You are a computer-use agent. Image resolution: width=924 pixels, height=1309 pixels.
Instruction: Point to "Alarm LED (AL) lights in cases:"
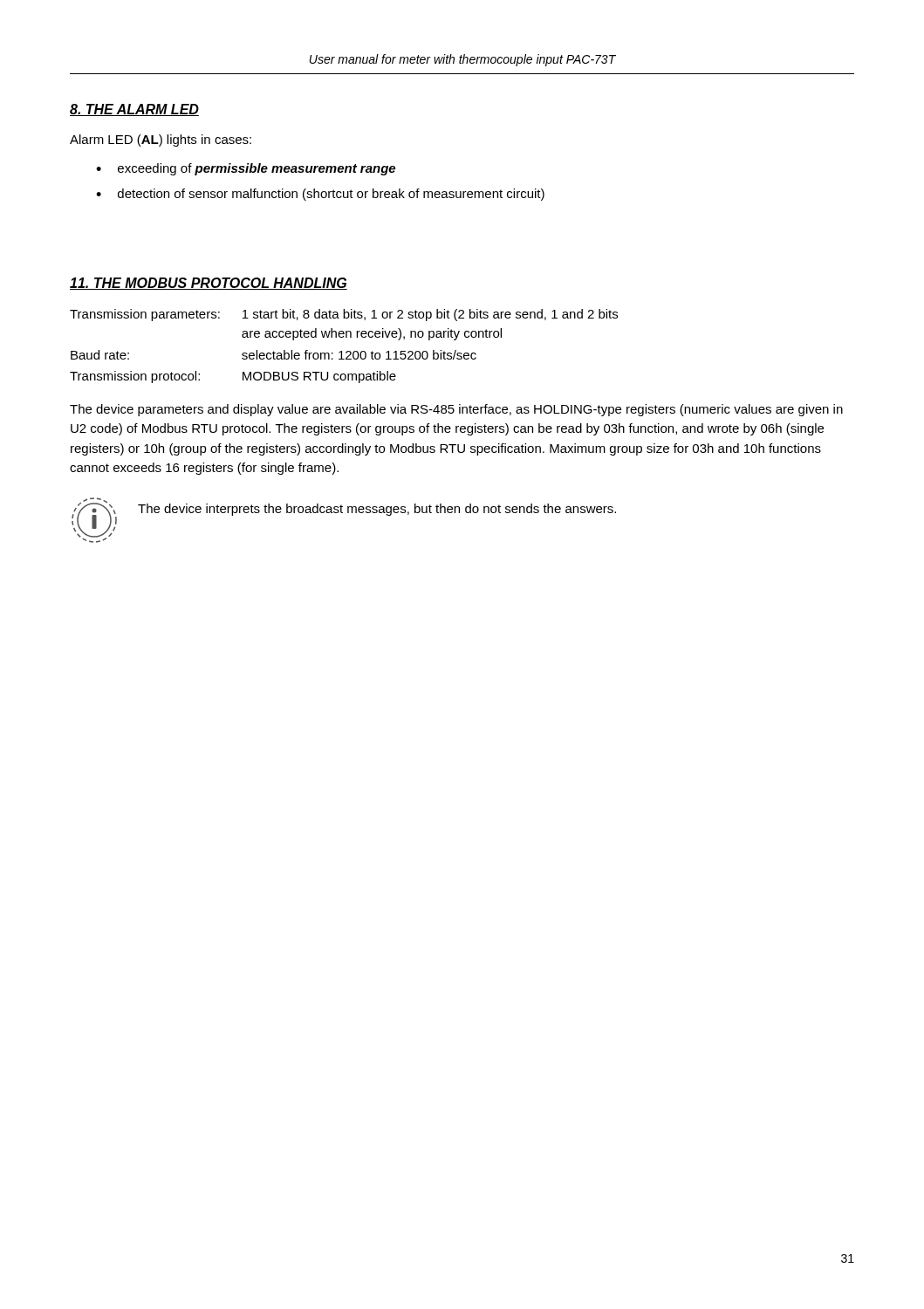(161, 139)
